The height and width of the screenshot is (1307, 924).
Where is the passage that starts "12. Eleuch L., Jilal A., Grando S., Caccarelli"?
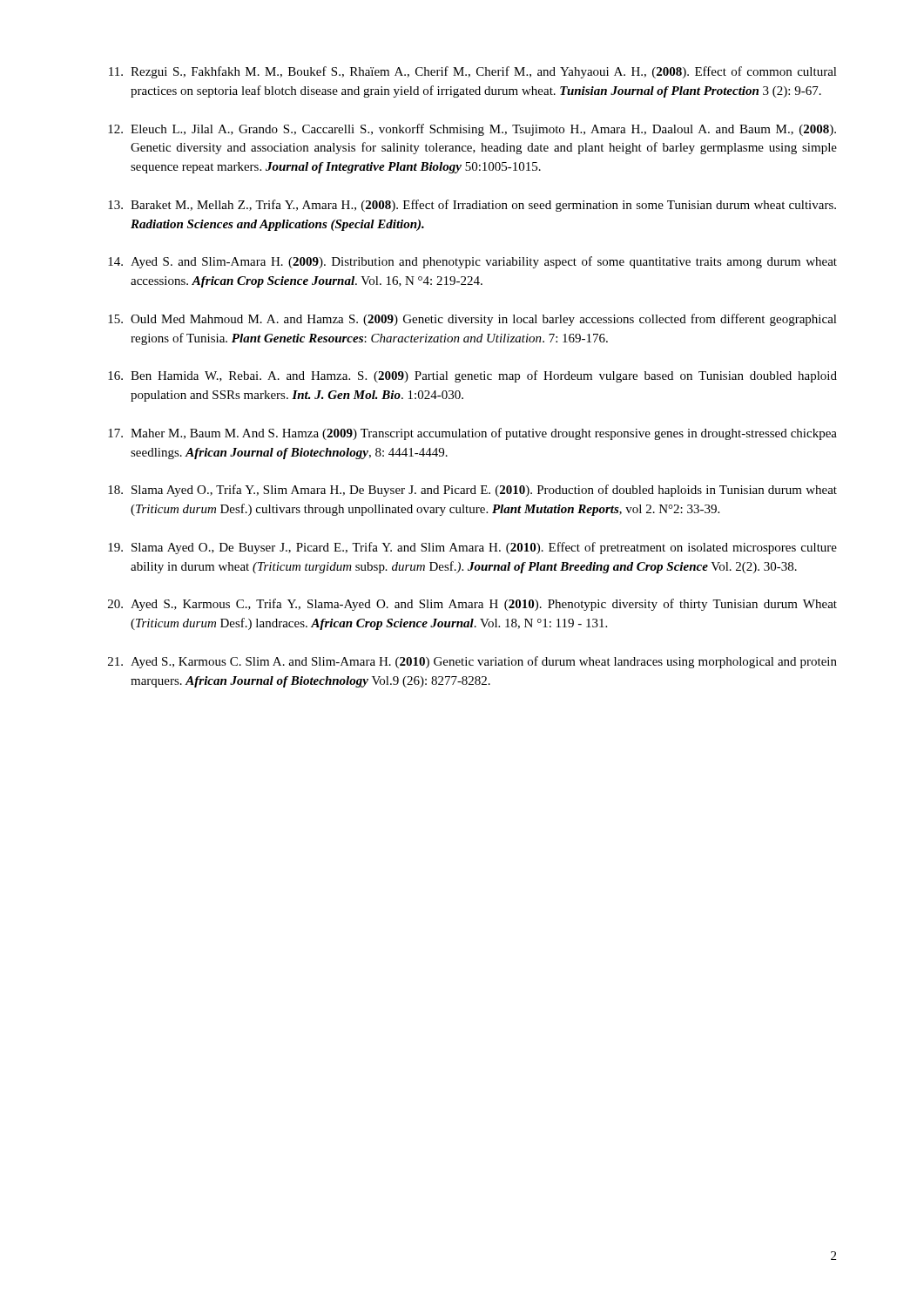click(462, 148)
